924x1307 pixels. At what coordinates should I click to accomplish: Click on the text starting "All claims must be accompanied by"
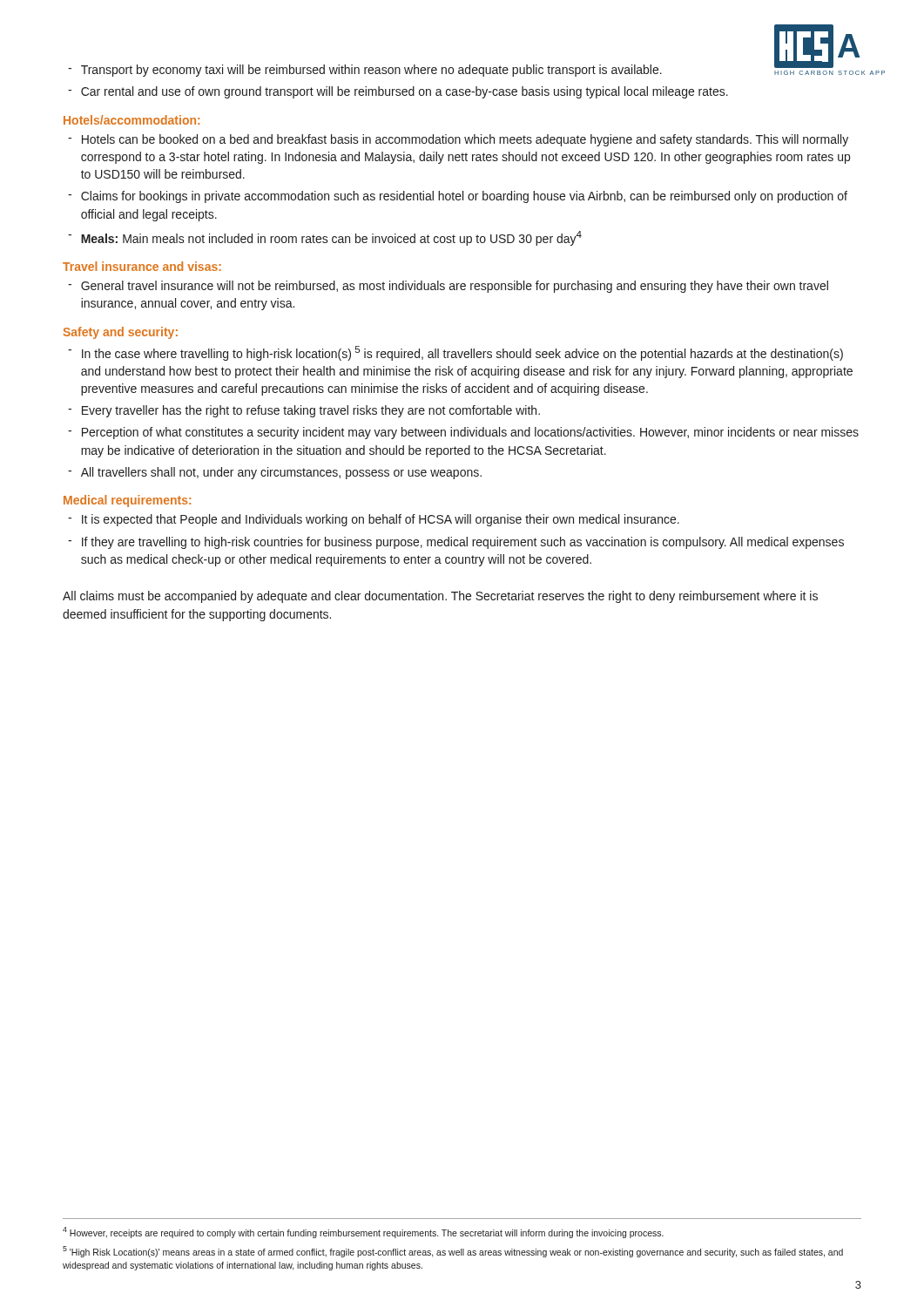[x=440, y=605]
